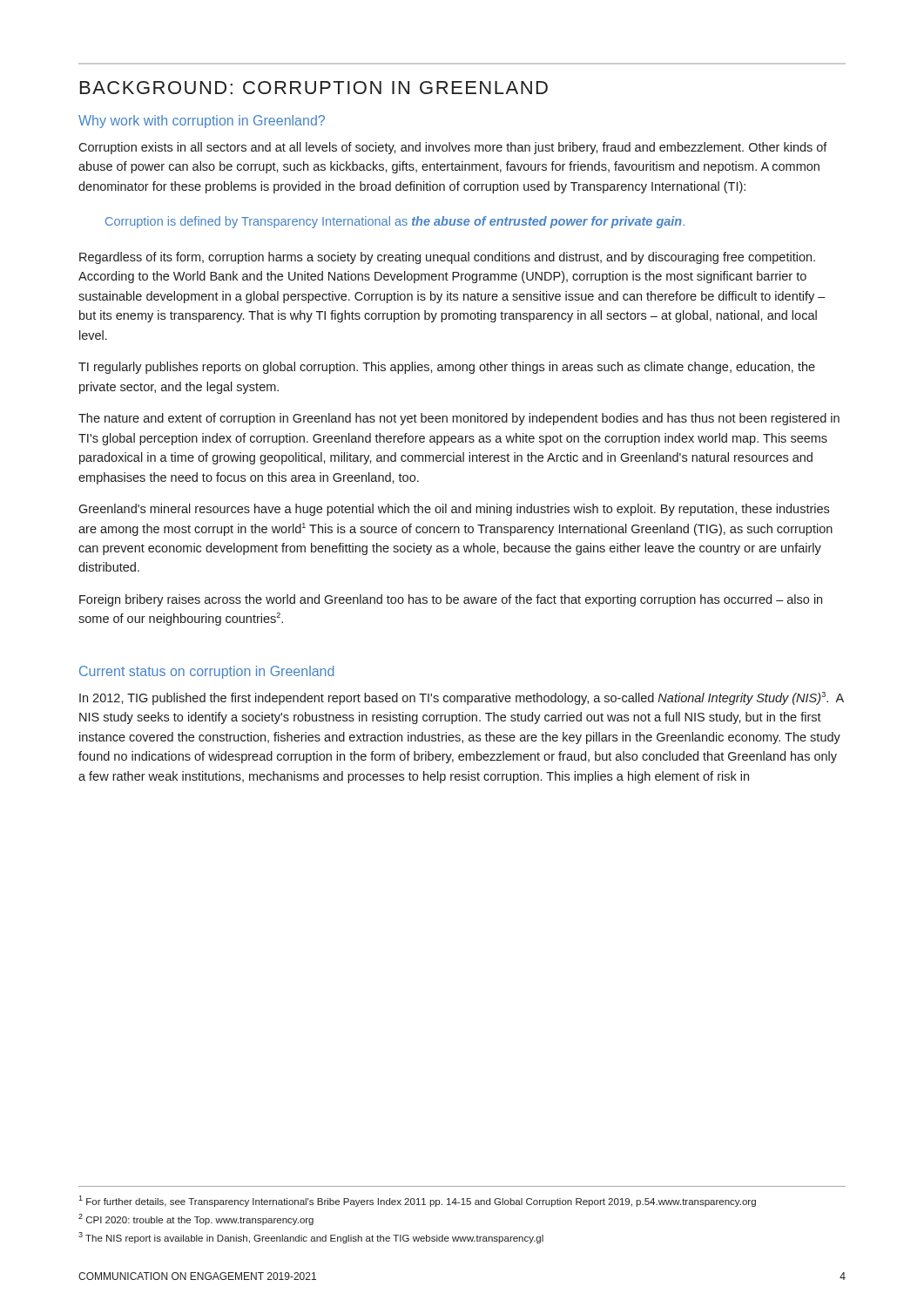This screenshot has width=924, height=1307.
Task: Locate the text block that says "Foreign bribery raises across the"
Action: point(451,609)
